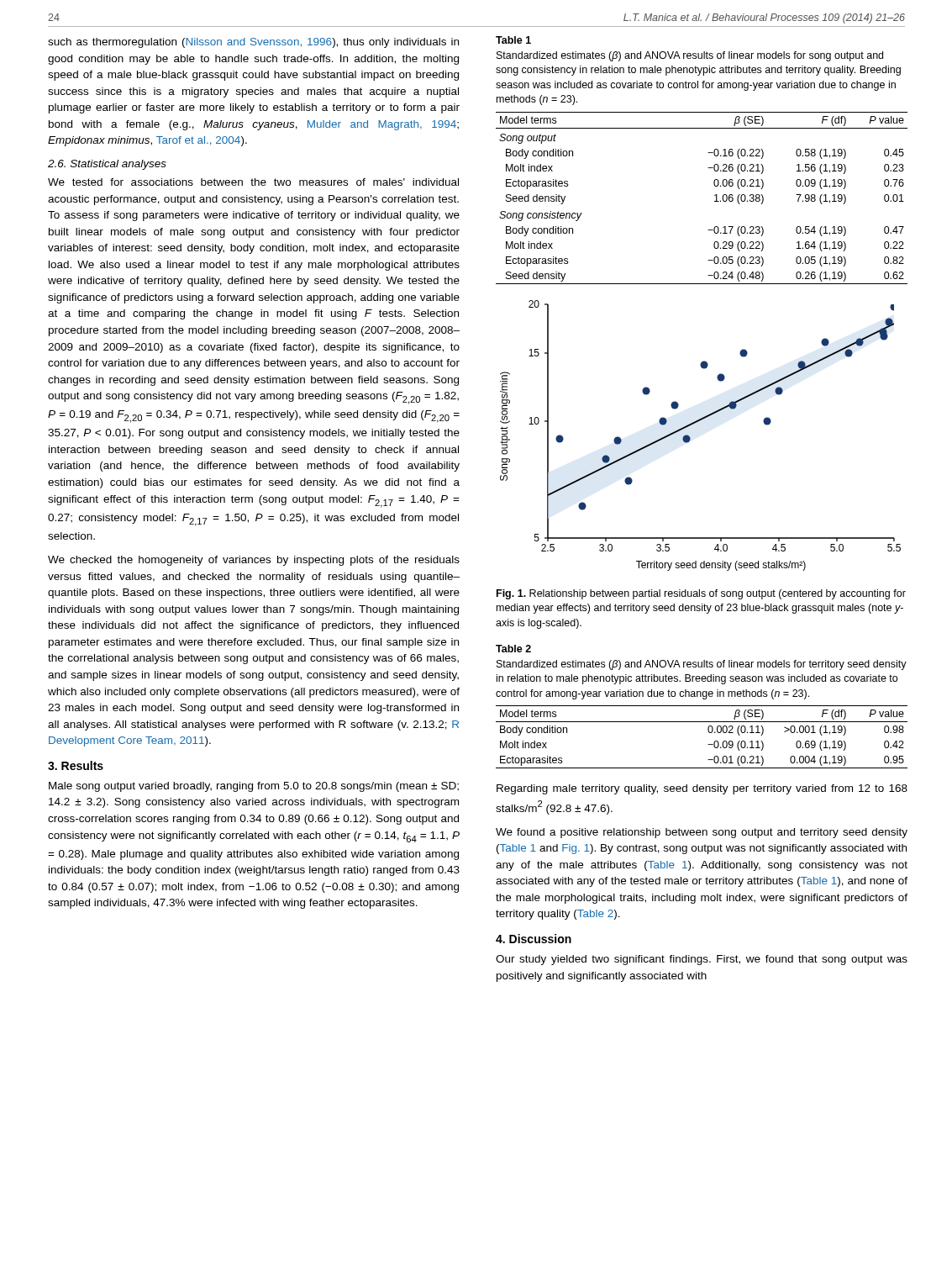Click on the caption containing "Fig. 1. Relationship between"
952x1261 pixels.
[x=701, y=608]
